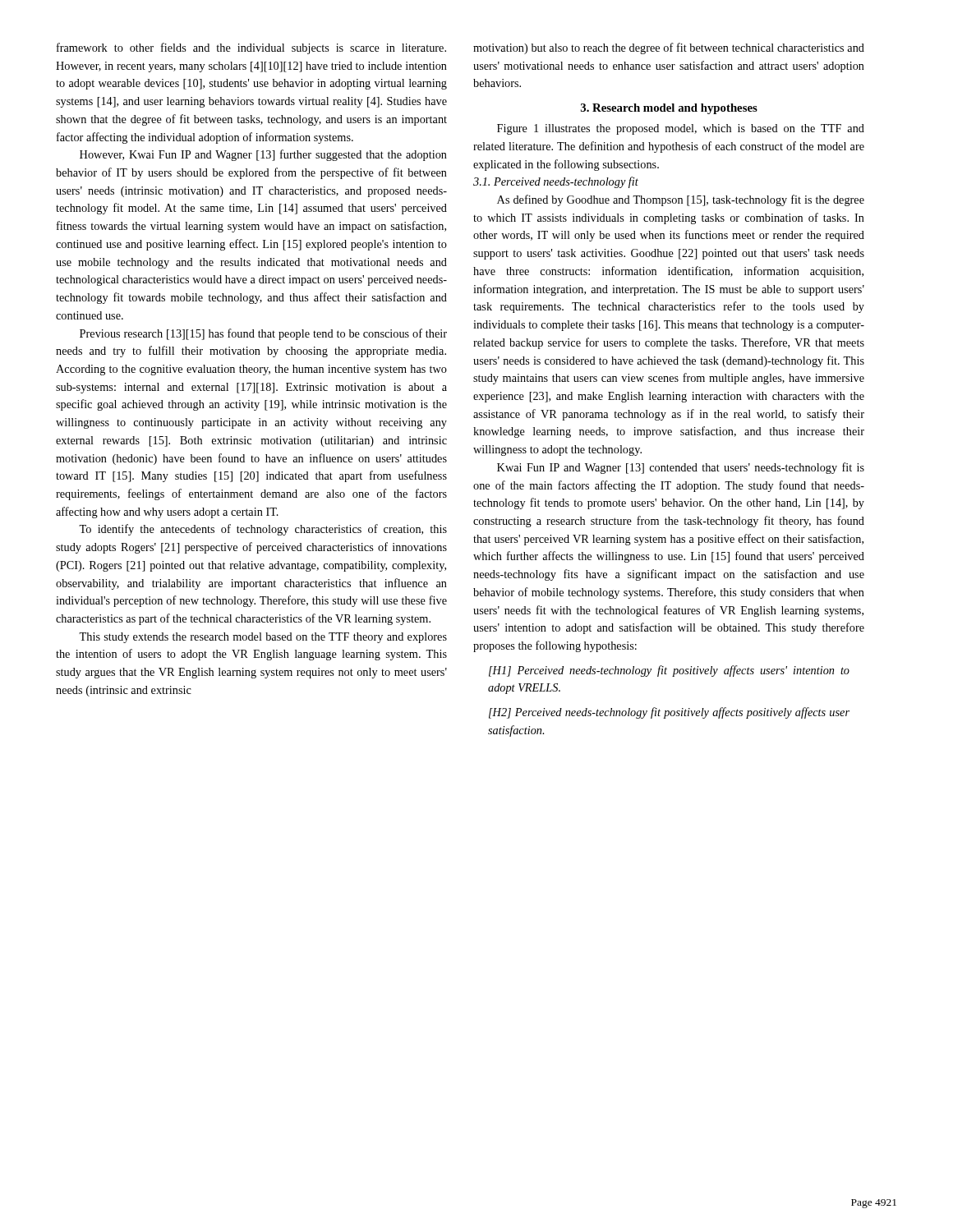Find the text starting "[H2] Perceived needs-technology fit"
953x1232 pixels.
pyautogui.click(x=669, y=721)
